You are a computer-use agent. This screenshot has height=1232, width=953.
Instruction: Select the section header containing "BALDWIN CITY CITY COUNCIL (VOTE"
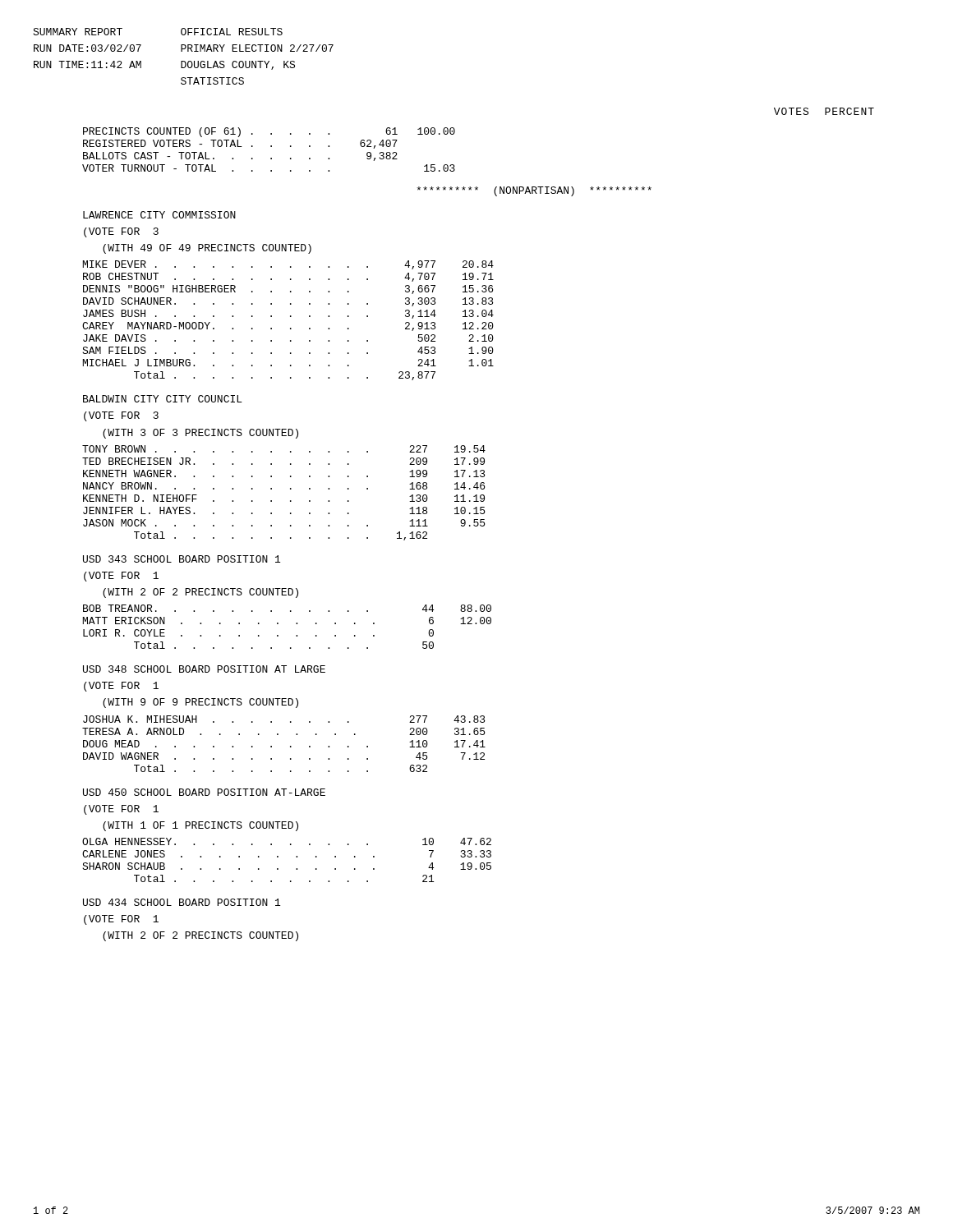pyautogui.click(x=163, y=399)
